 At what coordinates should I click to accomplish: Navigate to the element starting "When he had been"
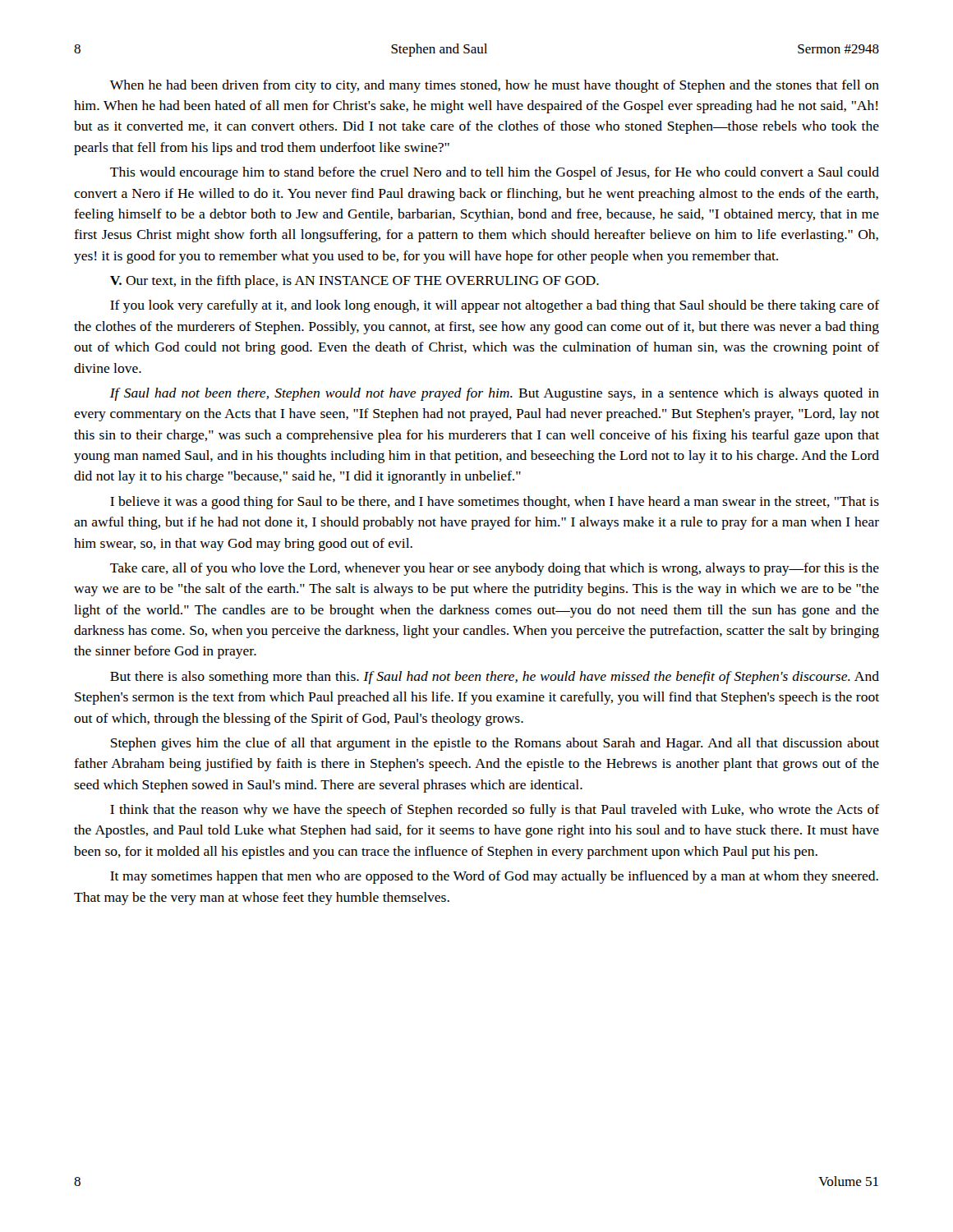476,116
